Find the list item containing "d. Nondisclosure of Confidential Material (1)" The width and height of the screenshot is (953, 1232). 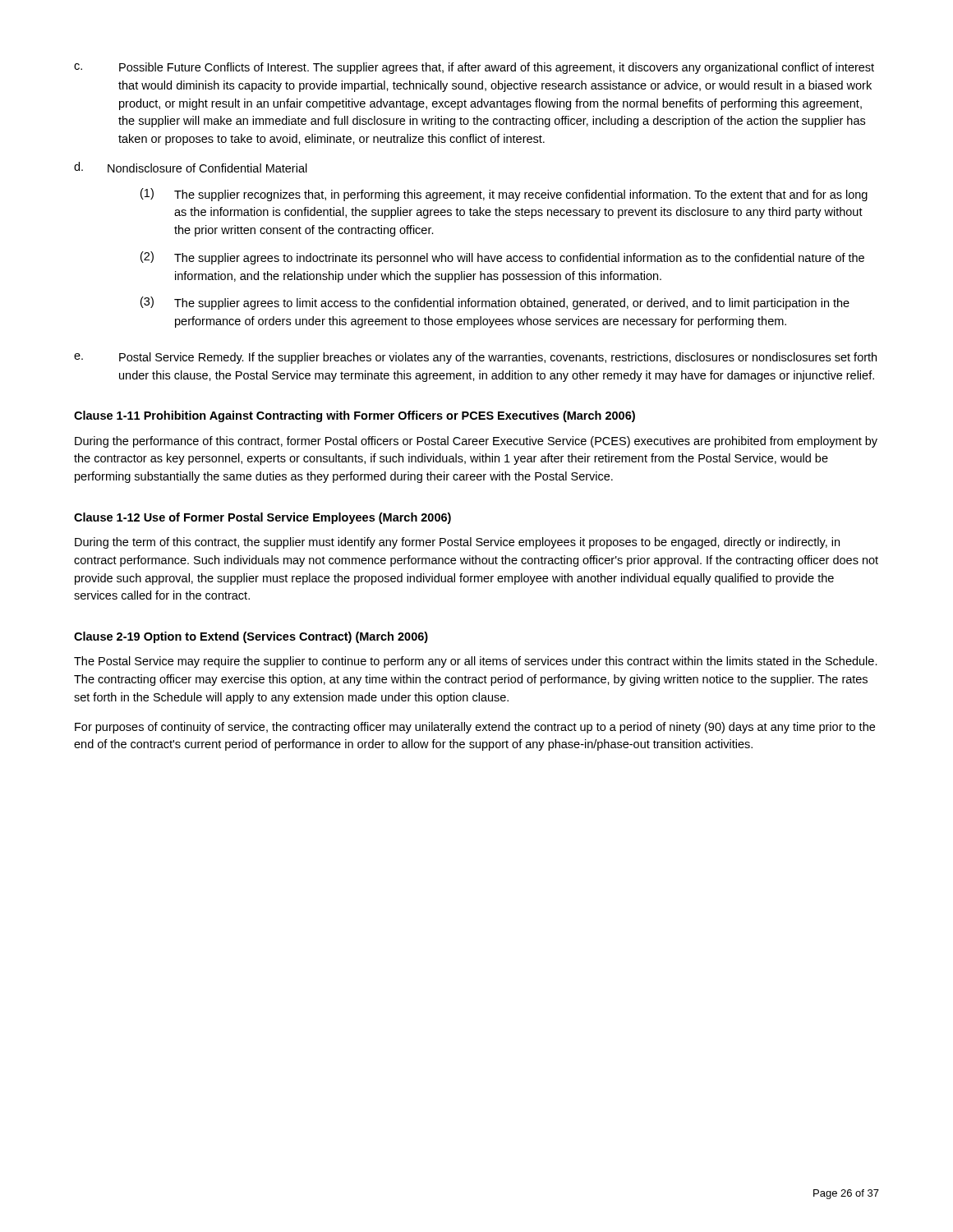[476, 250]
